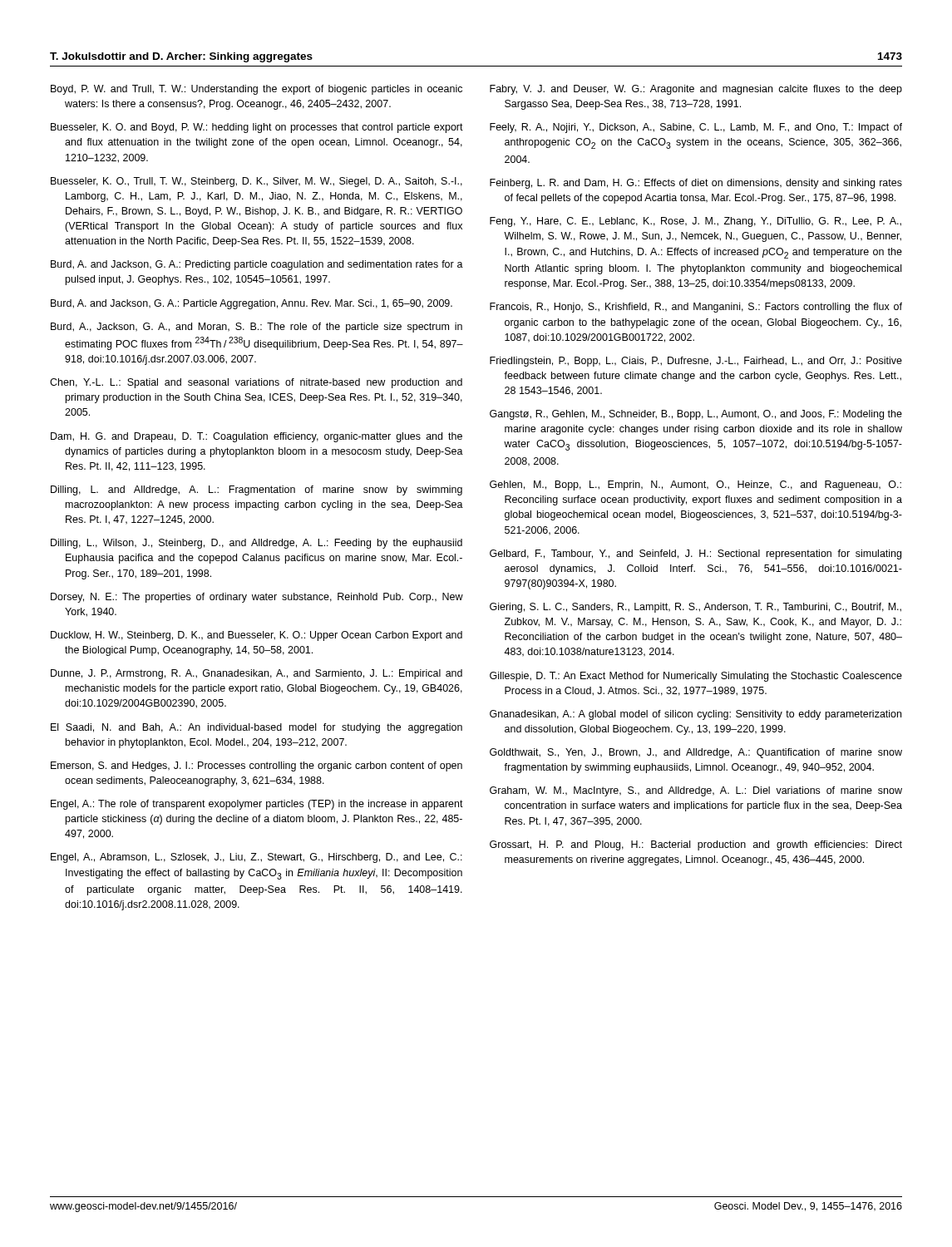Click on the list item containing "Engel, A.: The role of transparent exopolymer"
The height and width of the screenshot is (1247, 952).
pos(256,819)
